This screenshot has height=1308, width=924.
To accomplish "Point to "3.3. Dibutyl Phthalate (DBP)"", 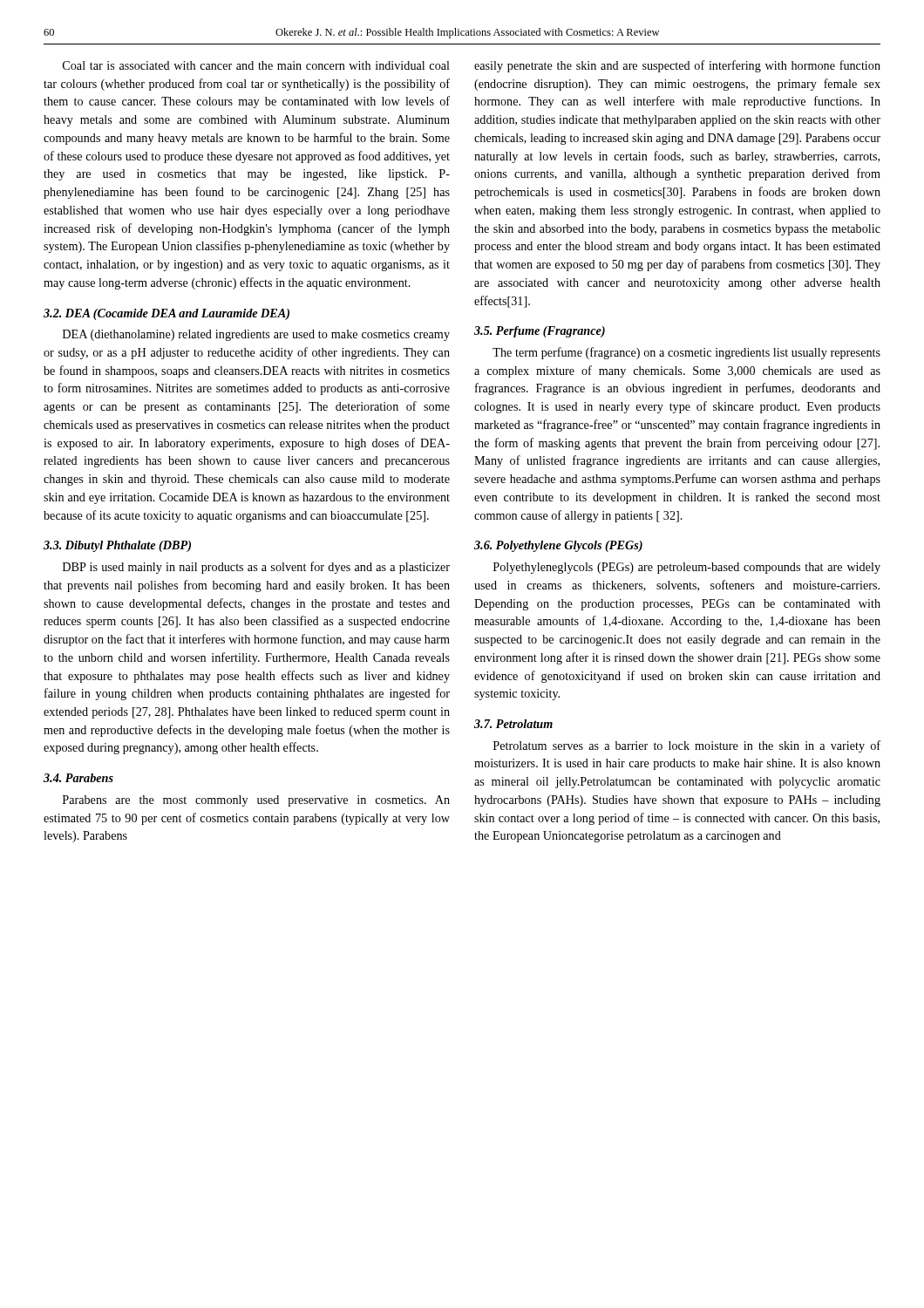I will 117,546.
